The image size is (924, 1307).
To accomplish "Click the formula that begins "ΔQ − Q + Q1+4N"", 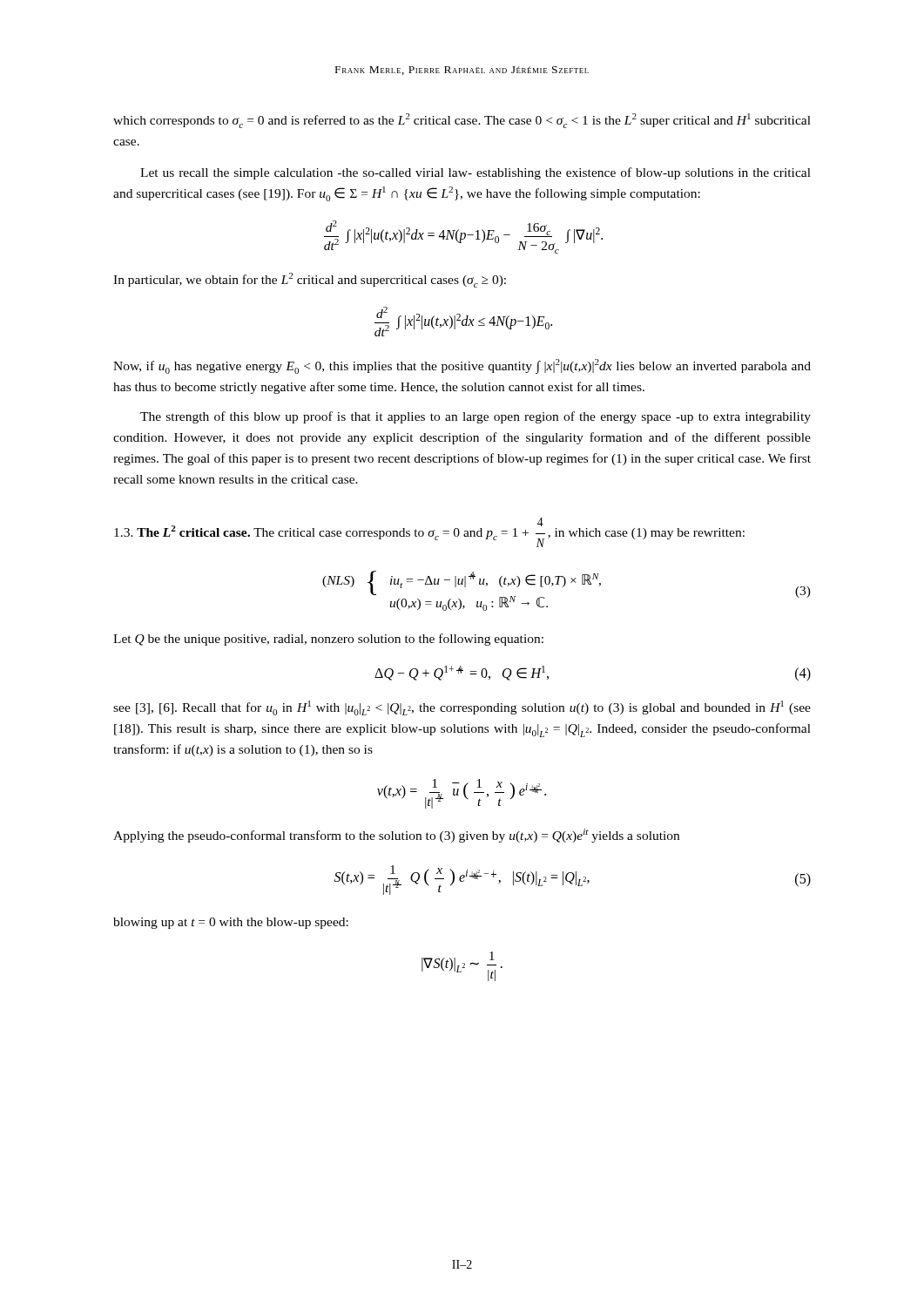I will click(x=459, y=673).
